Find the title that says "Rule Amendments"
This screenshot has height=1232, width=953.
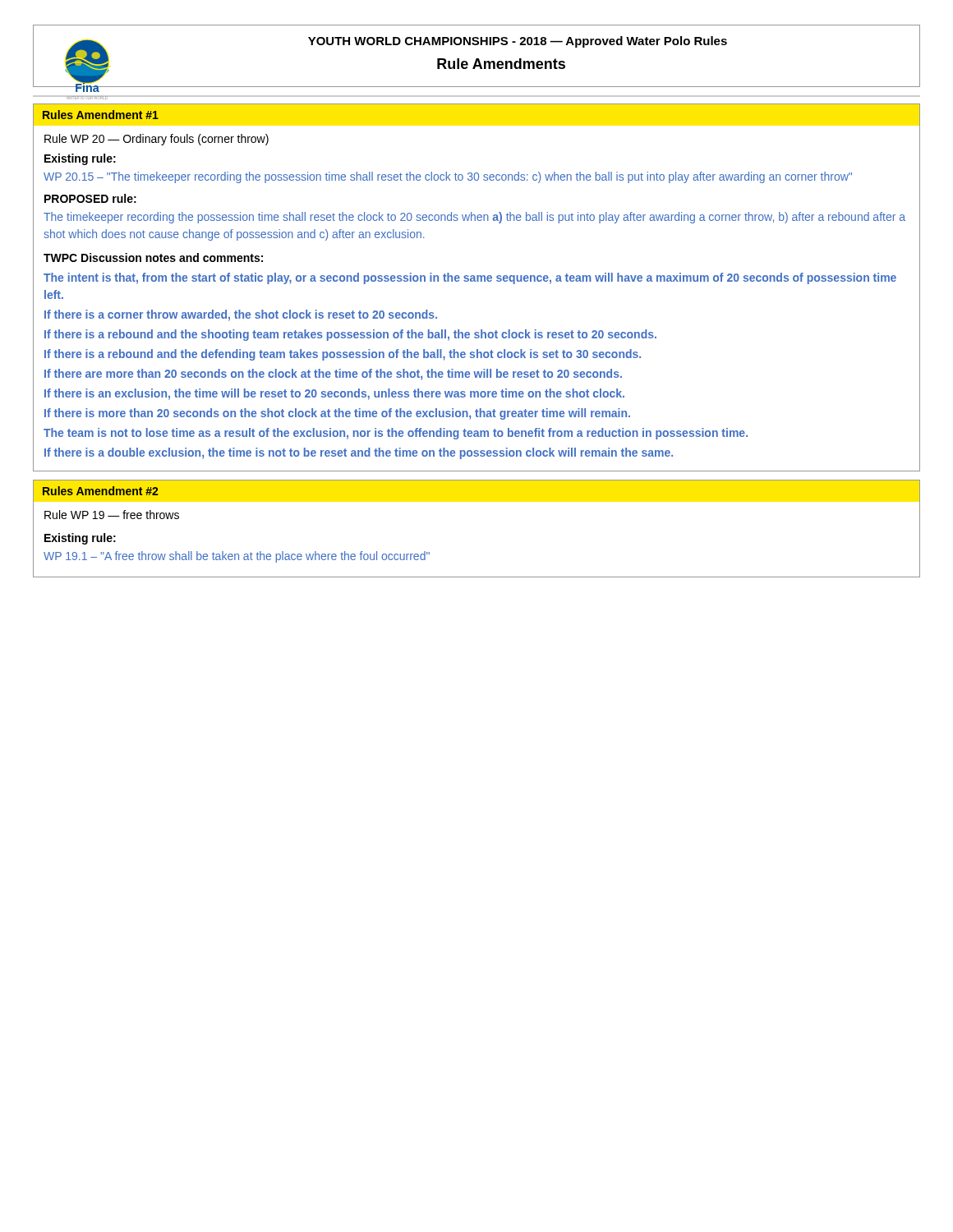click(501, 64)
